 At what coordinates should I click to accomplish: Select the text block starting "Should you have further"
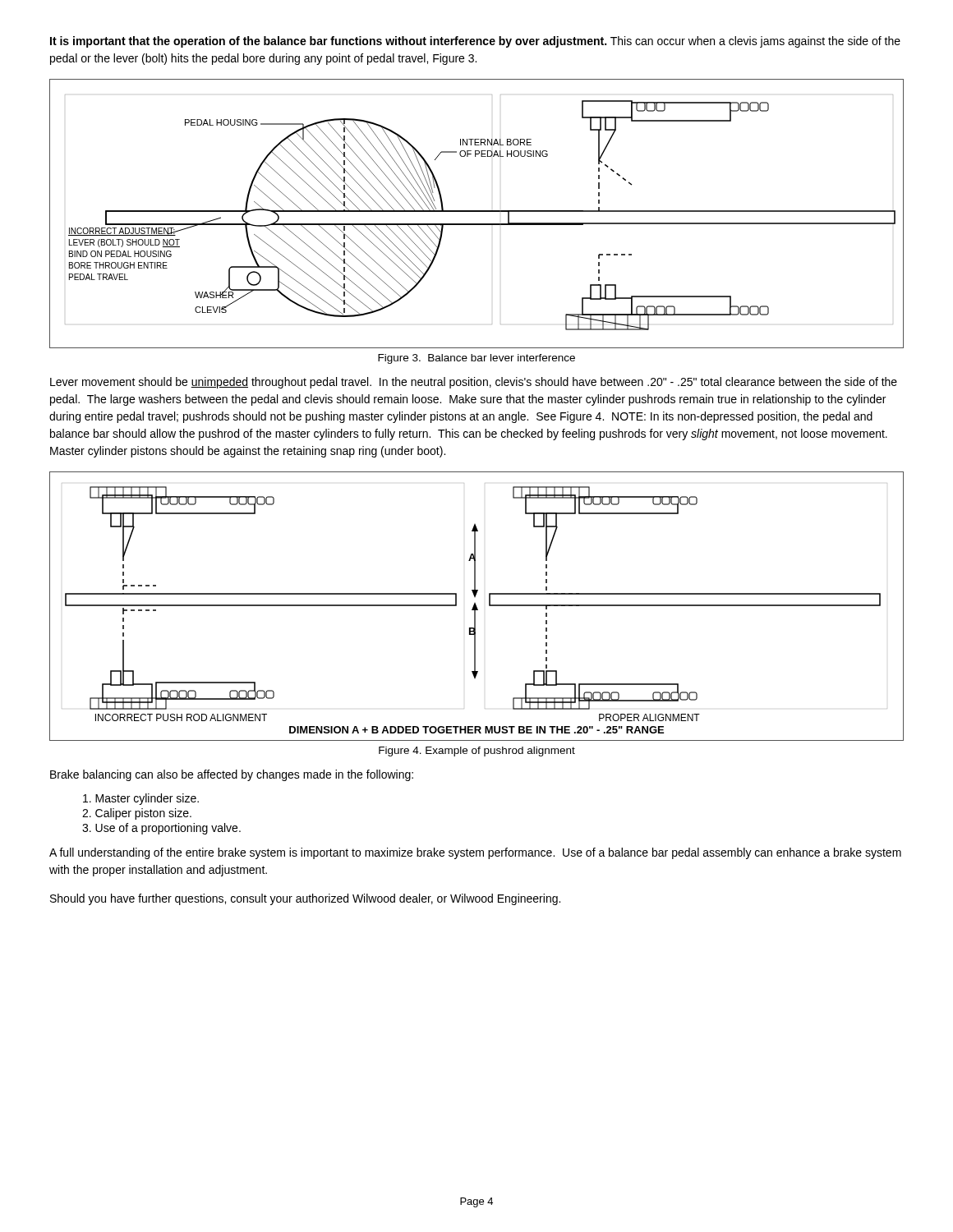[305, 899]
